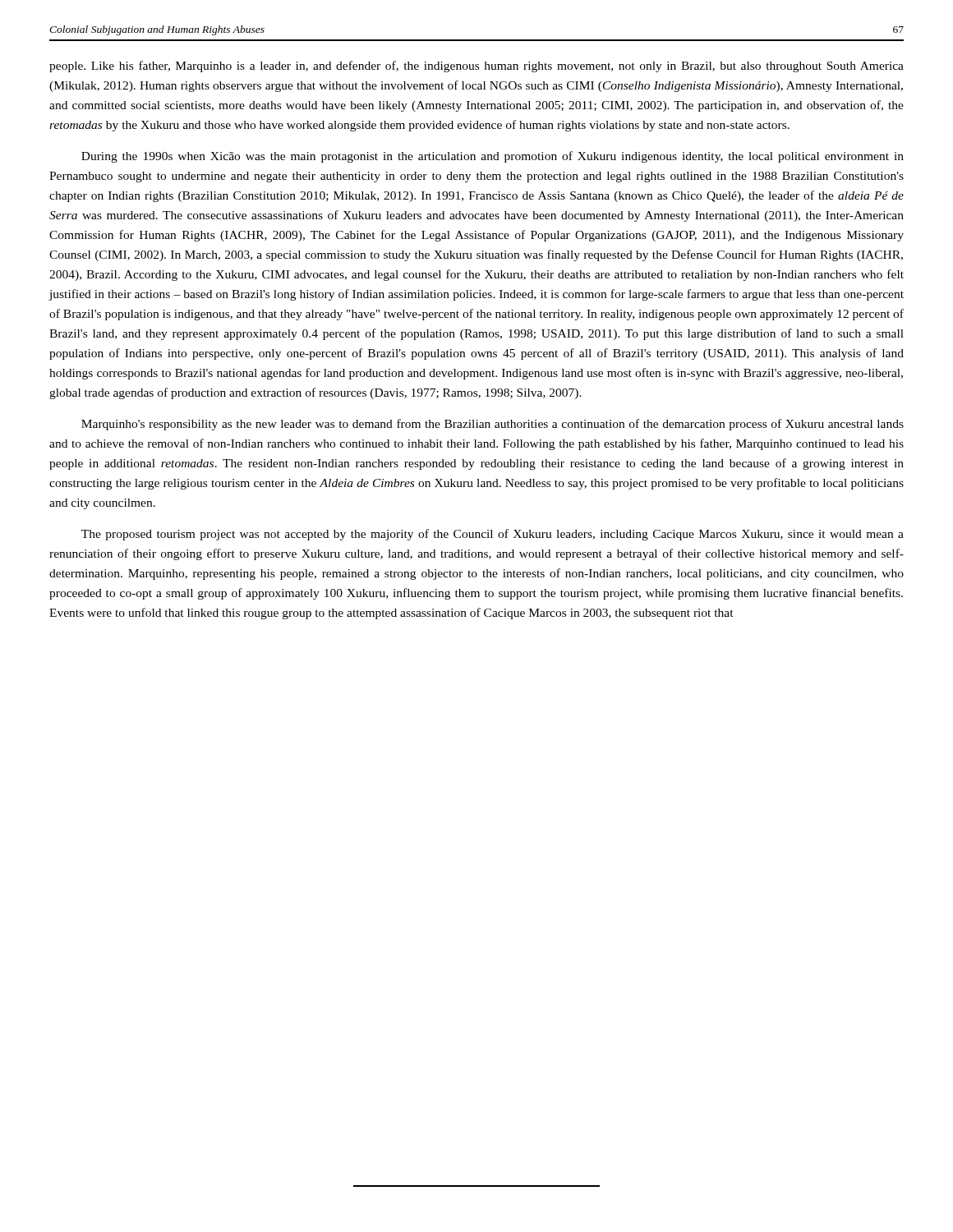Image resolution: width=953 pixels, height=1232 pixels.
Task: Click on the region starting "The proposed tourism project was not accepted by"
Action: (x=476, y=574)
